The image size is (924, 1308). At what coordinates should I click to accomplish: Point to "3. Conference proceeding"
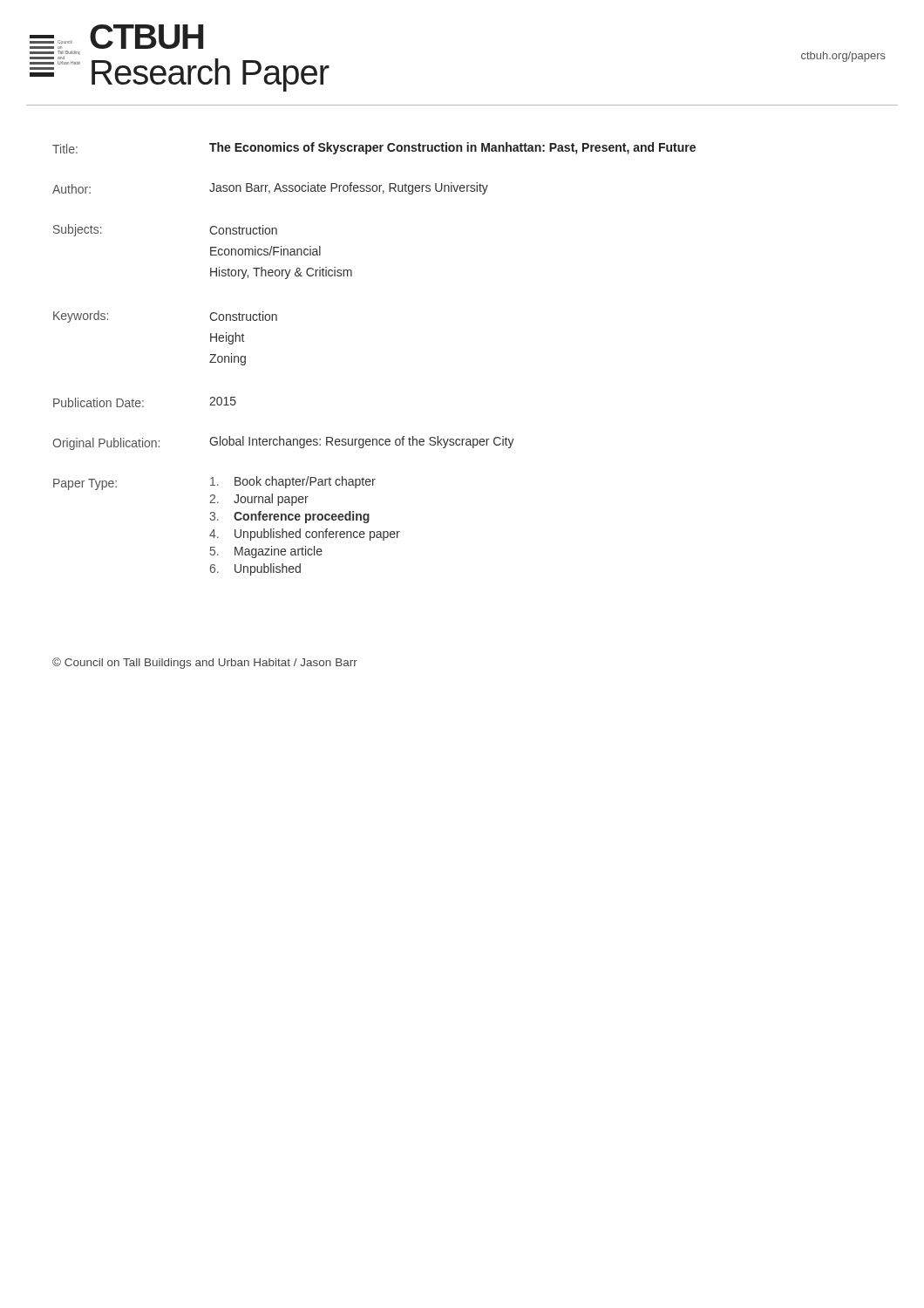pos(290,516)
